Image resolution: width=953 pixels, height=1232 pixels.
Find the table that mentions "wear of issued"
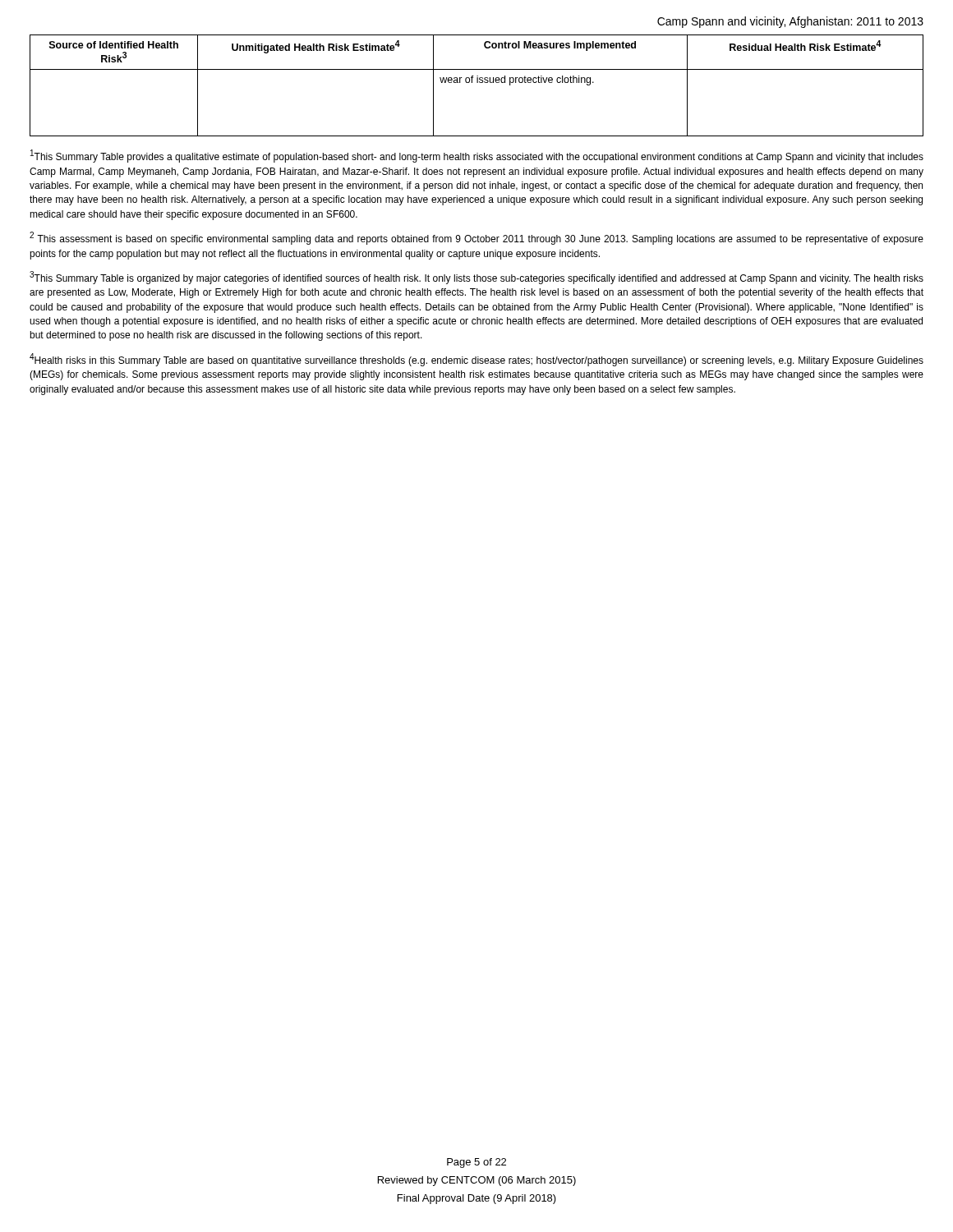tap(476, 86)
